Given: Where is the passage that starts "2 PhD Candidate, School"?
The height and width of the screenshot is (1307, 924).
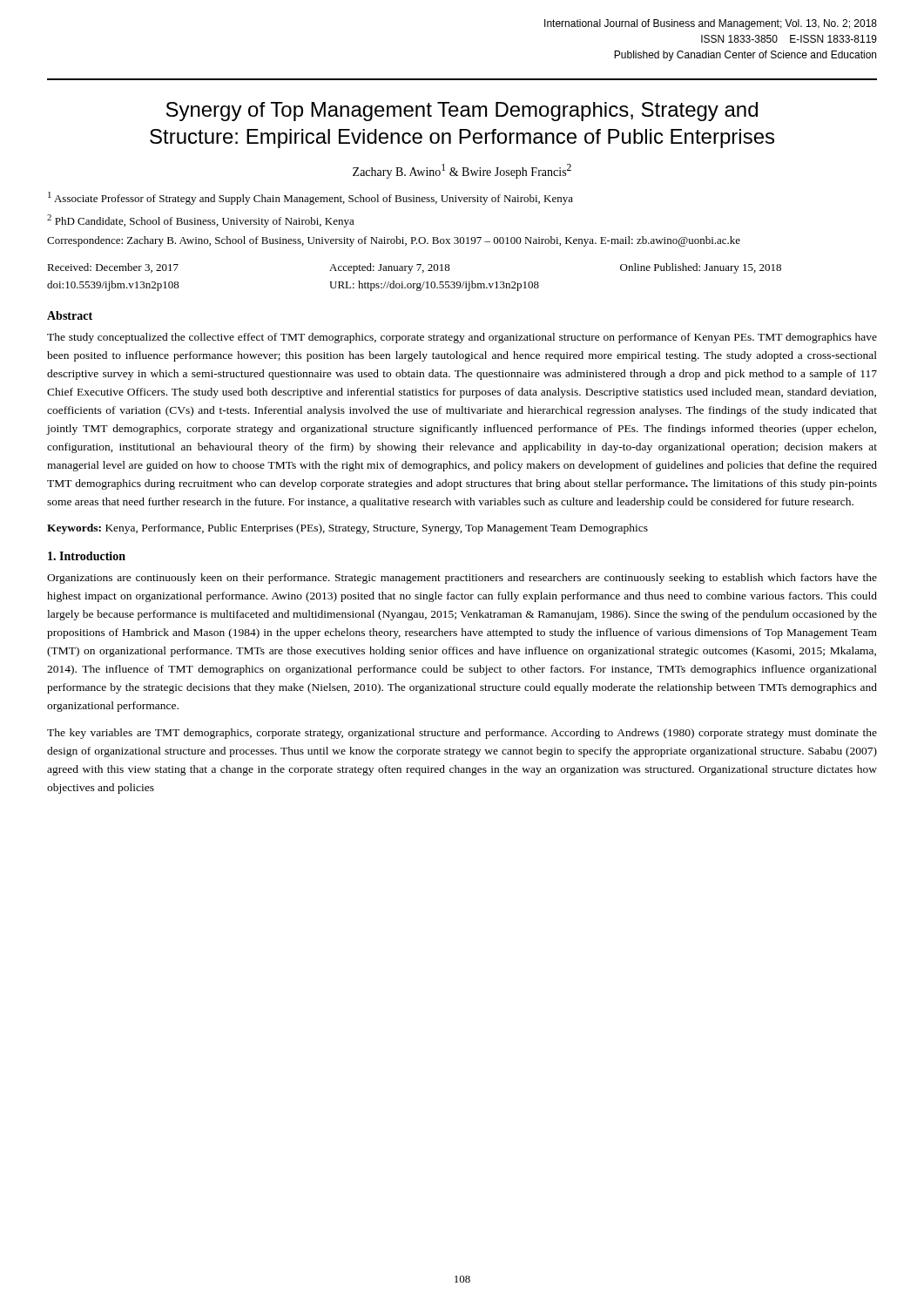Looking at the screenshot, I should pos(201,219).
